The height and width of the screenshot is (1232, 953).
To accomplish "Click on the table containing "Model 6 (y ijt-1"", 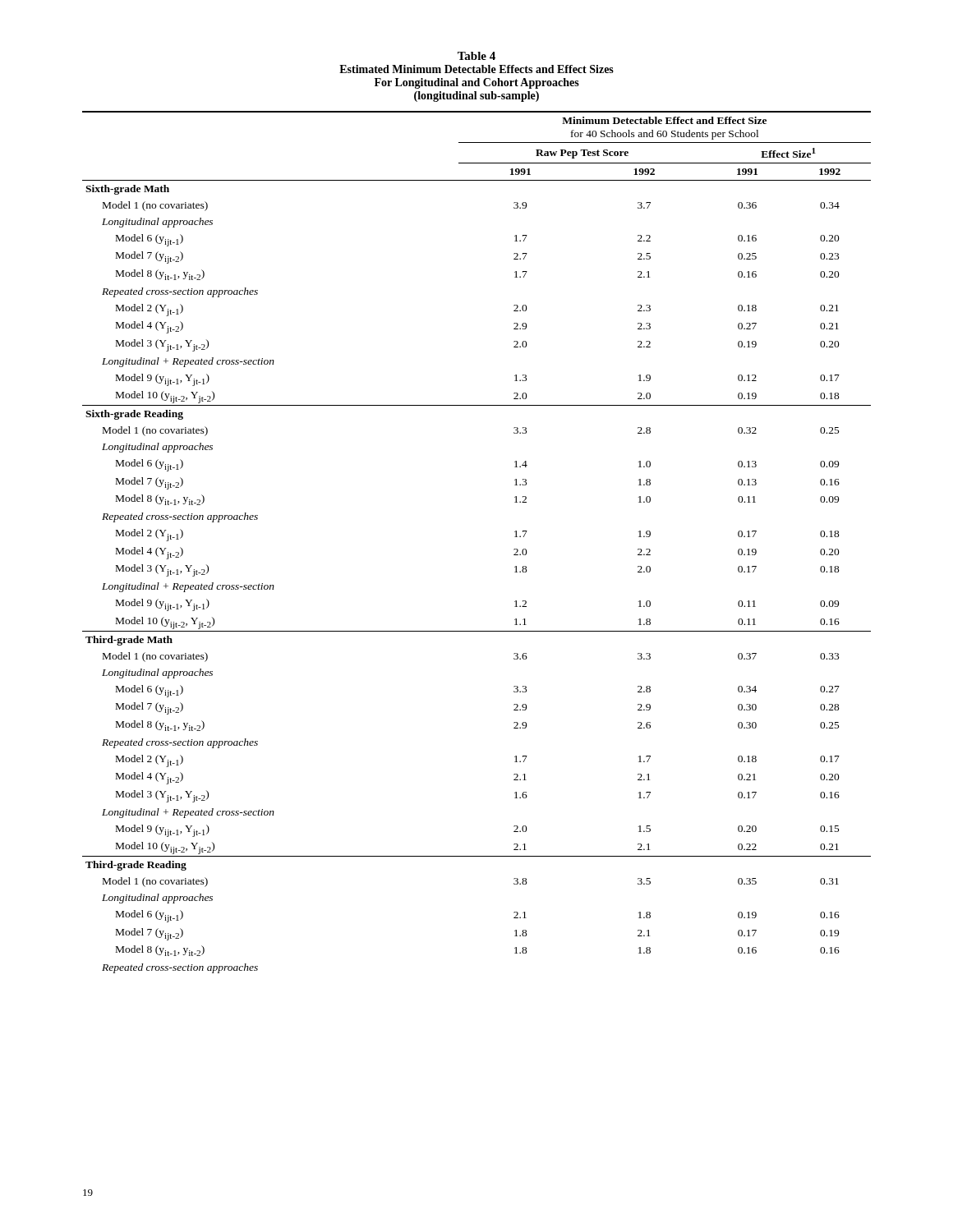I will 476,543.
